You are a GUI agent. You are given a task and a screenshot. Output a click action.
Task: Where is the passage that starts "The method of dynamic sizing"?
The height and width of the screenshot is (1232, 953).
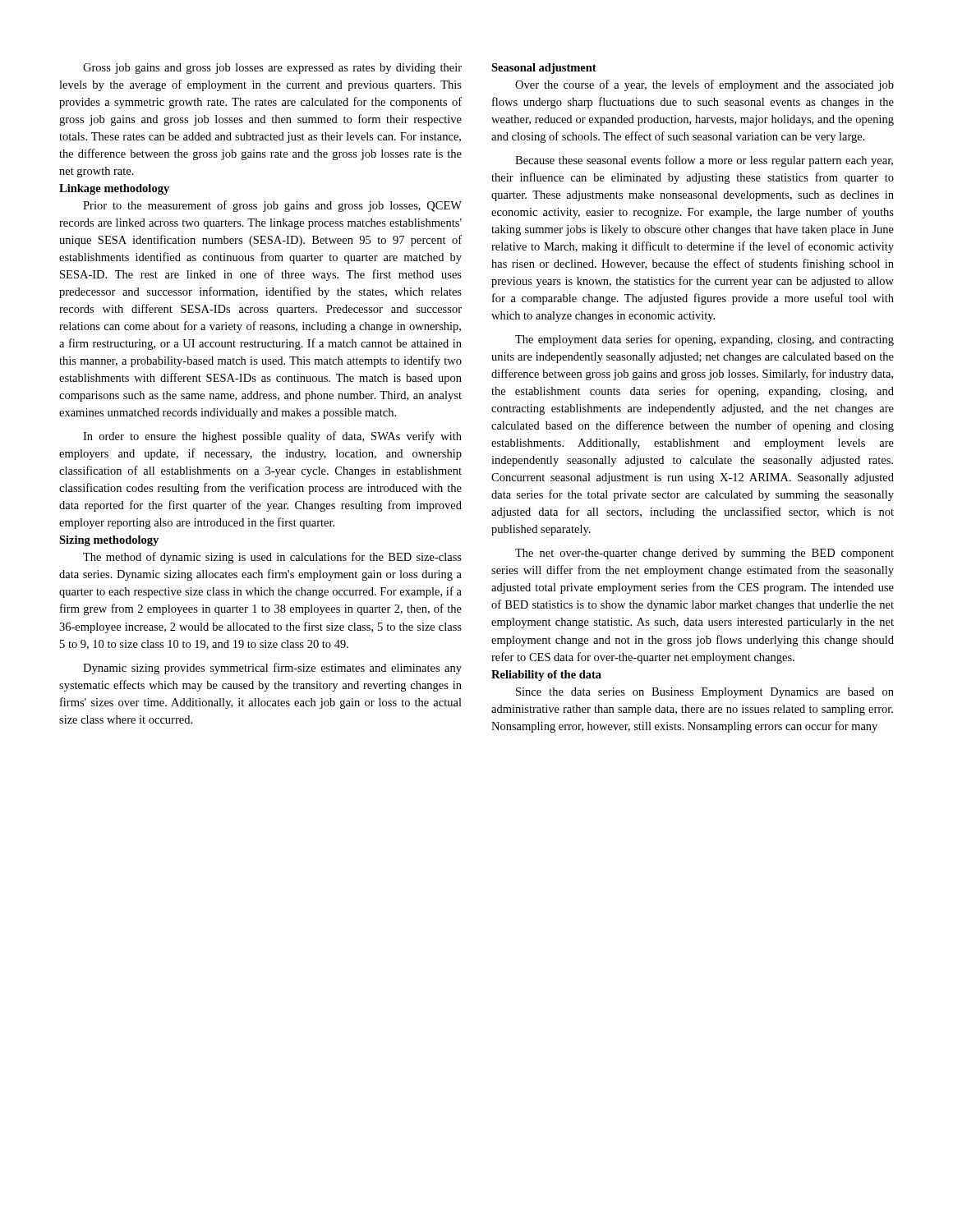(260, 601)
